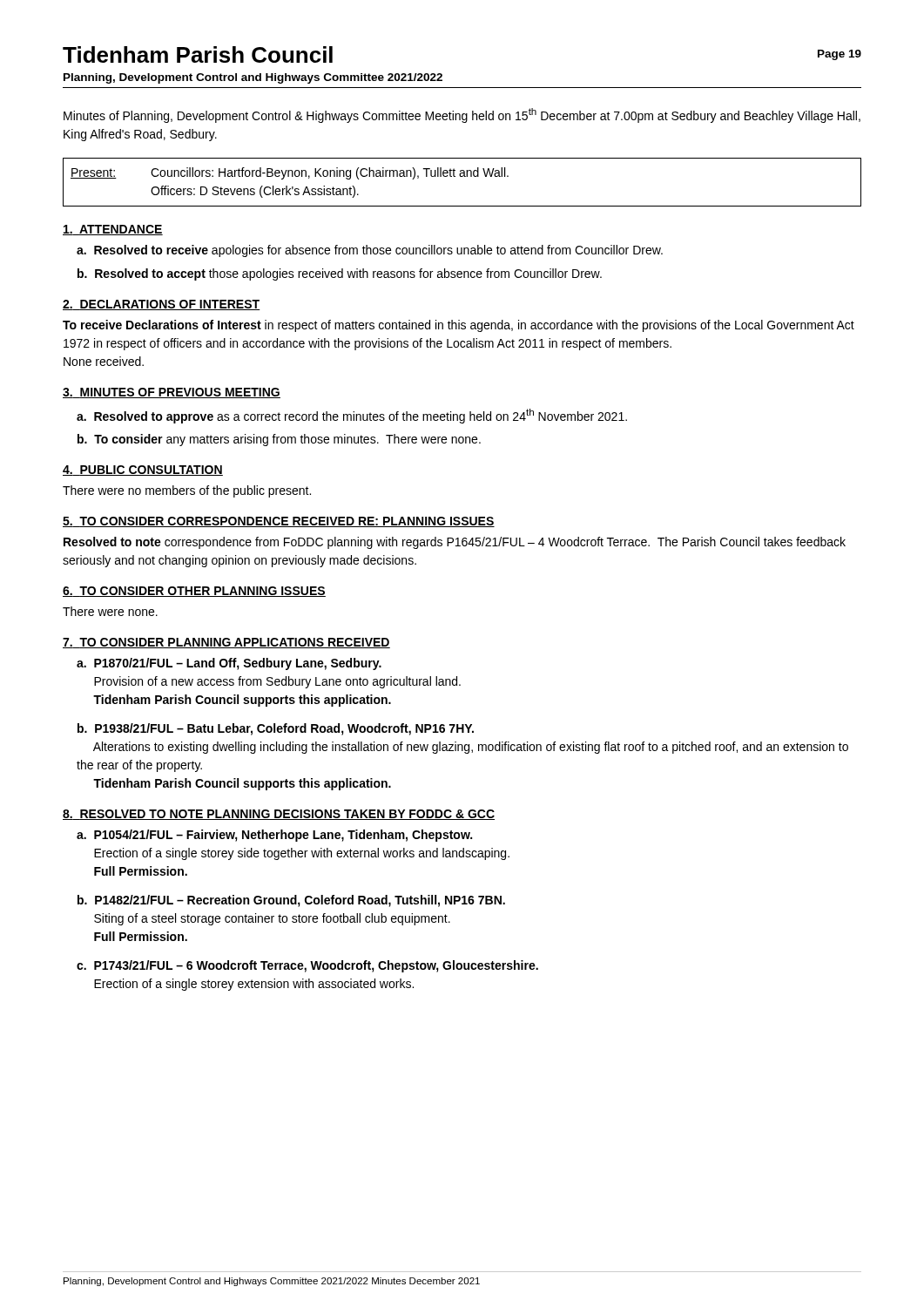Locate the text block starting "b. To consider any matters arising"
Viewport: 924px width, 1307px height.
(x=279, y=439)
